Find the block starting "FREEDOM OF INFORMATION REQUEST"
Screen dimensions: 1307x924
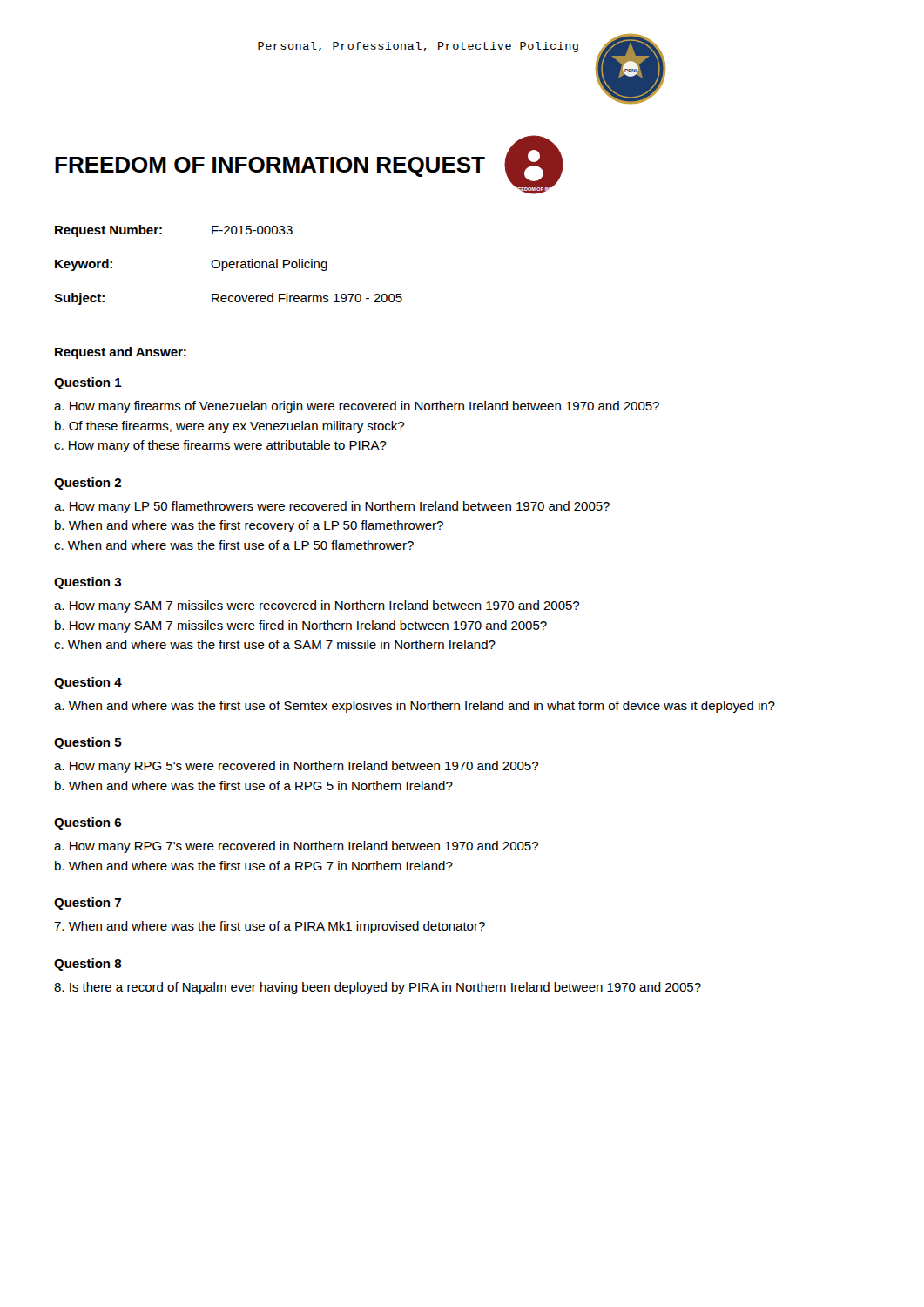tap(269, 164)
